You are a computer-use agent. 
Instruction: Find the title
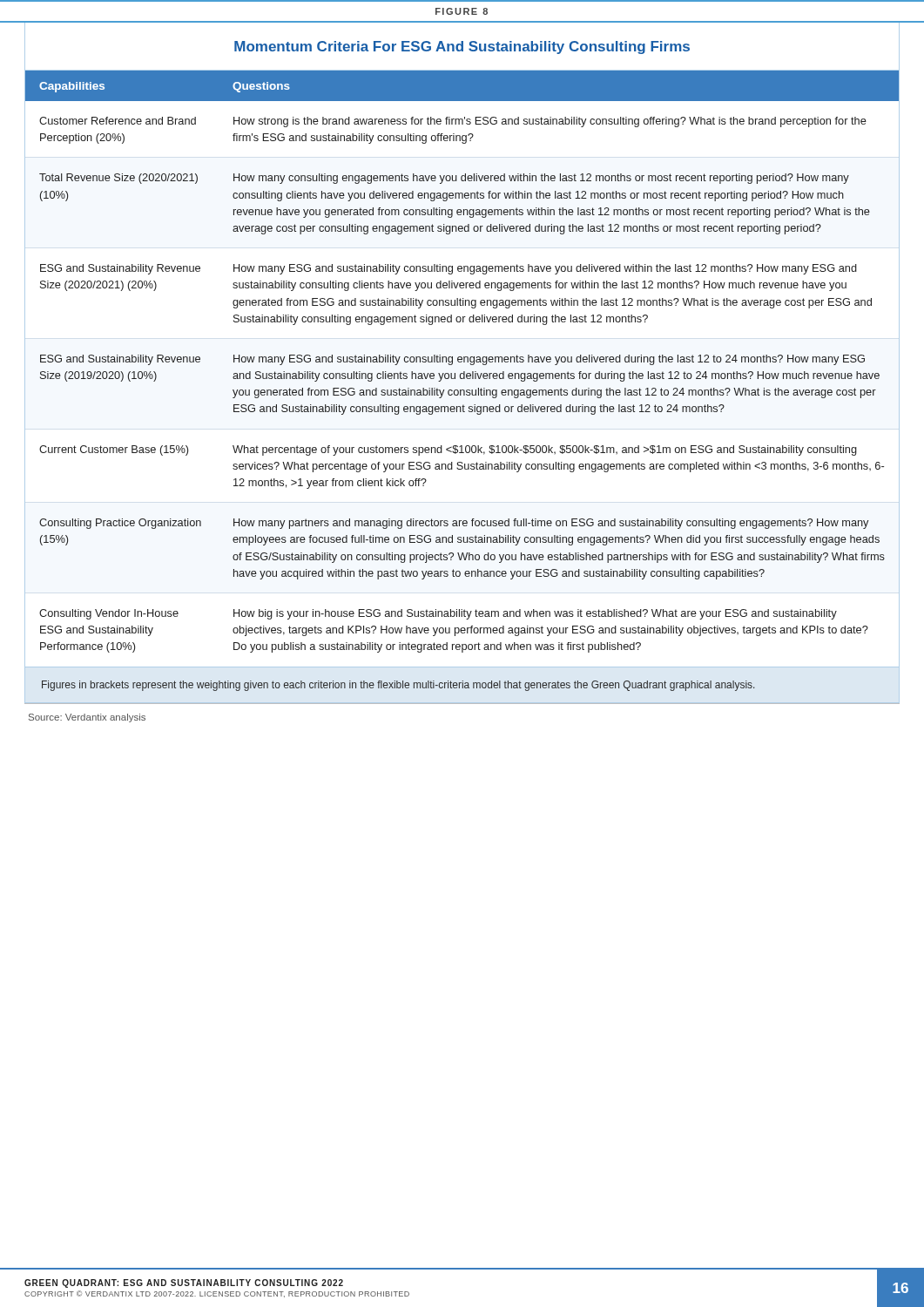click(x=462, y=47)
